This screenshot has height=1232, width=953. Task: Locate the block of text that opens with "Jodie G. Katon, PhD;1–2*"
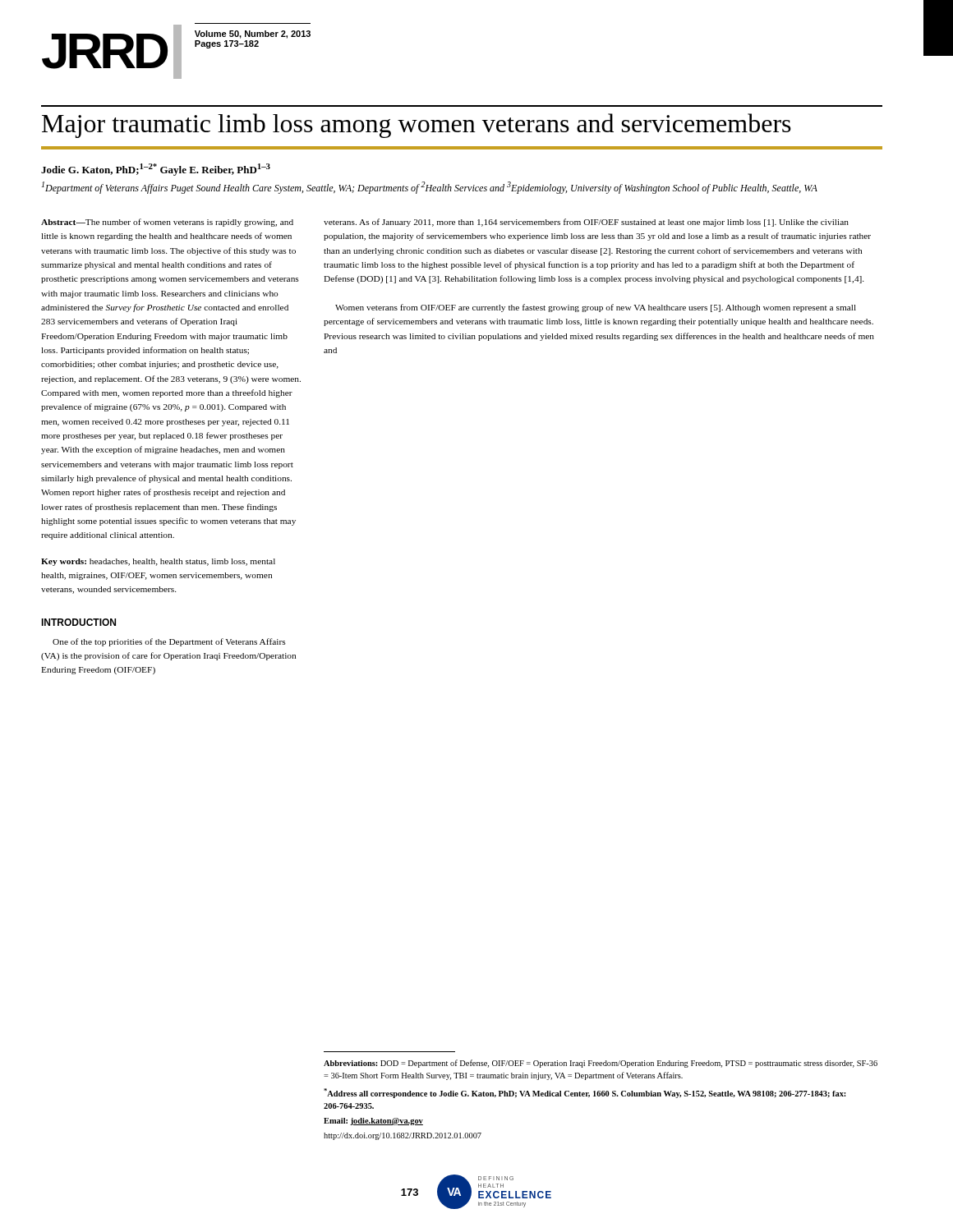pos(462,178)
